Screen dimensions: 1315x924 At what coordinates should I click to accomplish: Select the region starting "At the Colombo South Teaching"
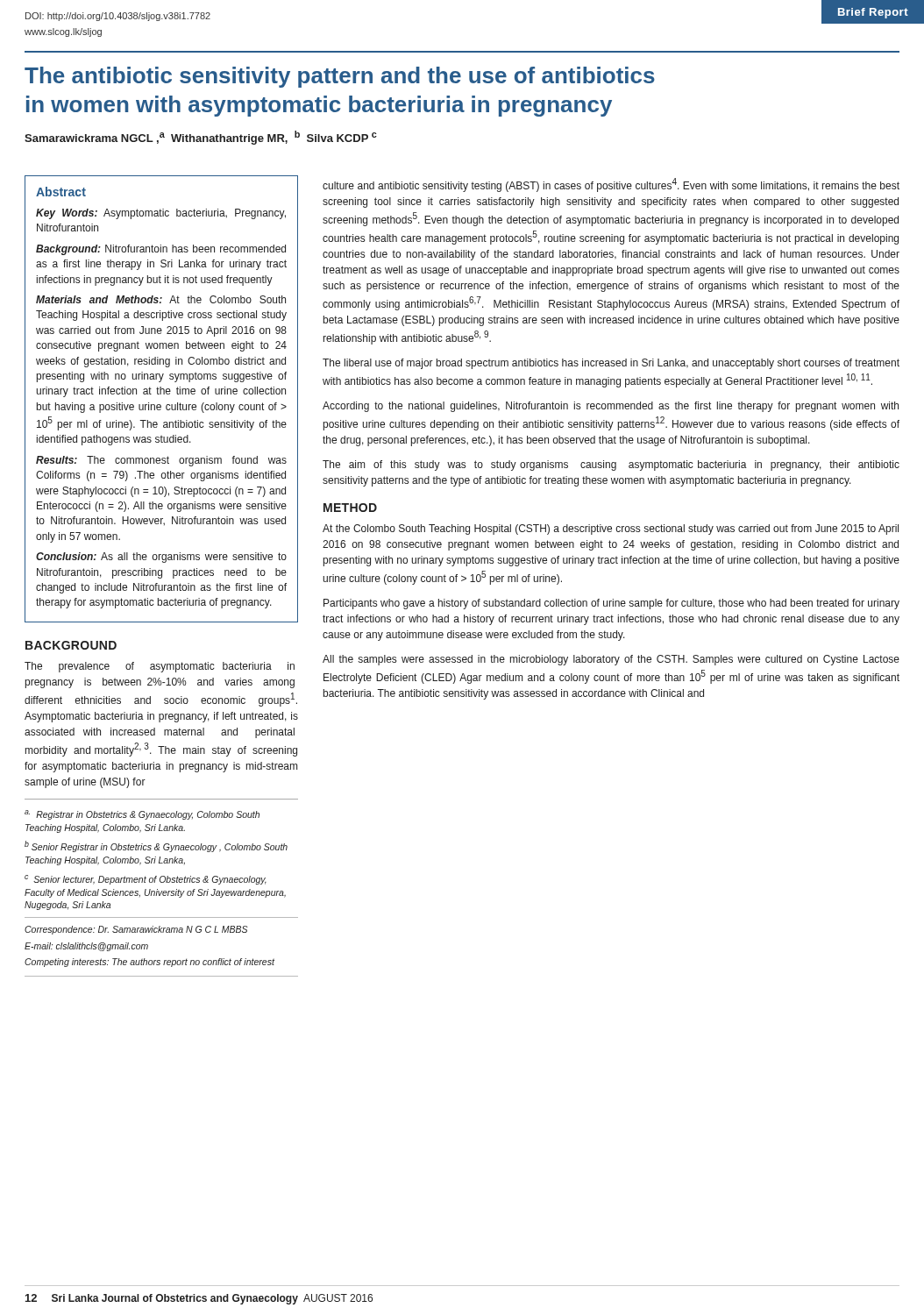(611, 554)
